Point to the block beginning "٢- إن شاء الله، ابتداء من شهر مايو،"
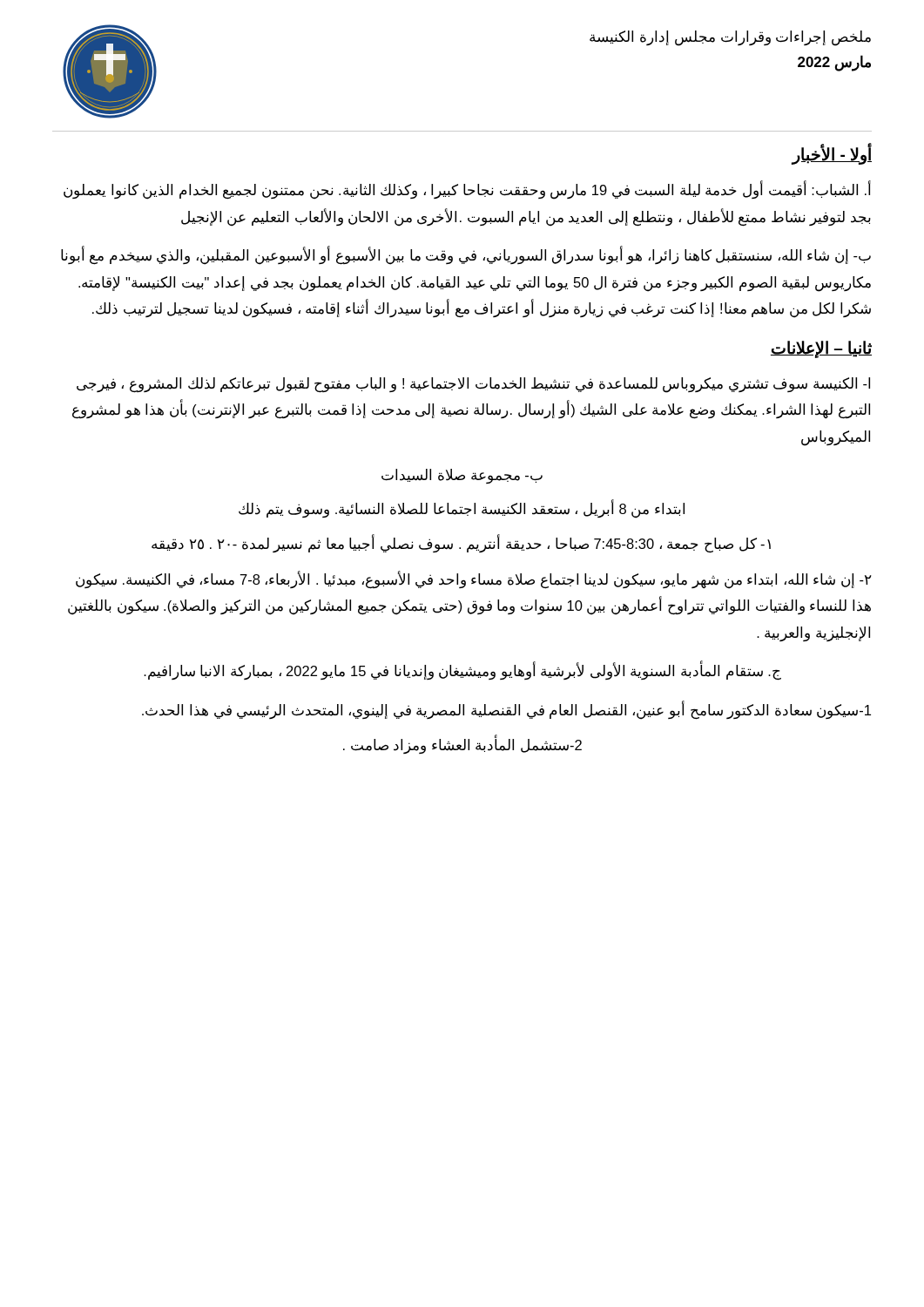The height and width of the screenshot is (1307, 924). point(469,606)
